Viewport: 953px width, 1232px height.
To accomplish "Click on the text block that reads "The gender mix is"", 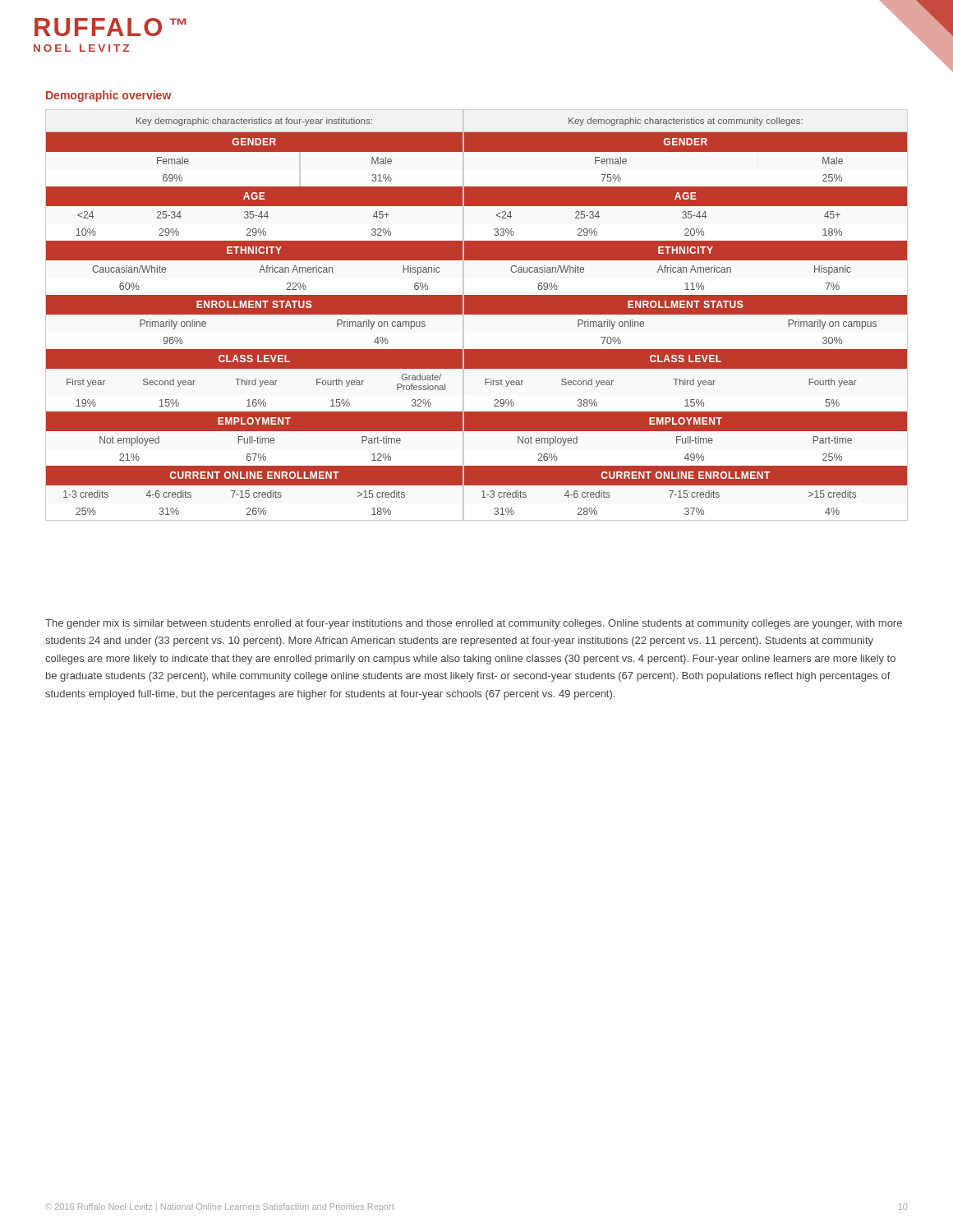I will click(x=474, y=658).
